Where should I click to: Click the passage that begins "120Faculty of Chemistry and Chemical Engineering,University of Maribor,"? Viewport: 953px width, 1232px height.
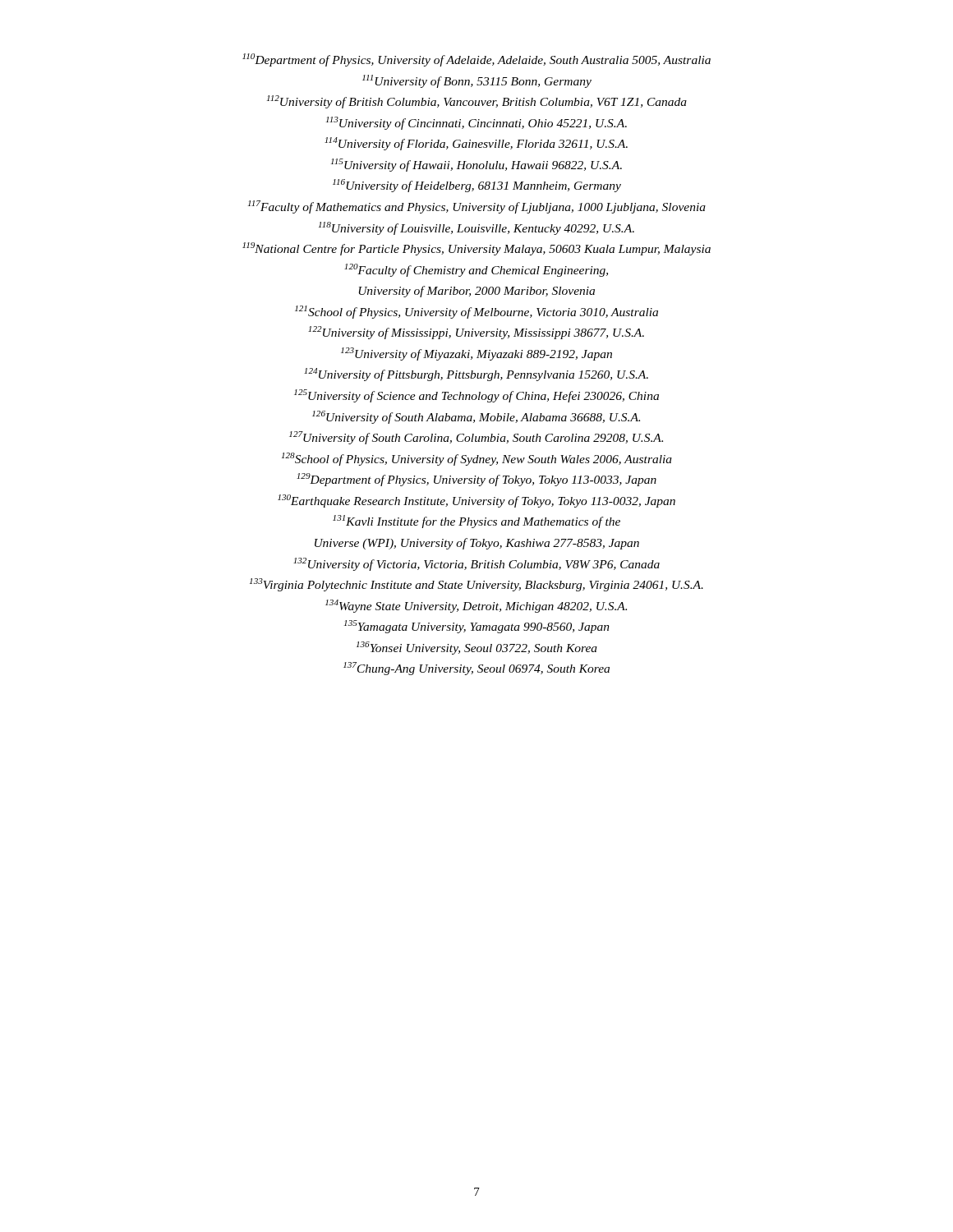click(x=476, y=279)
